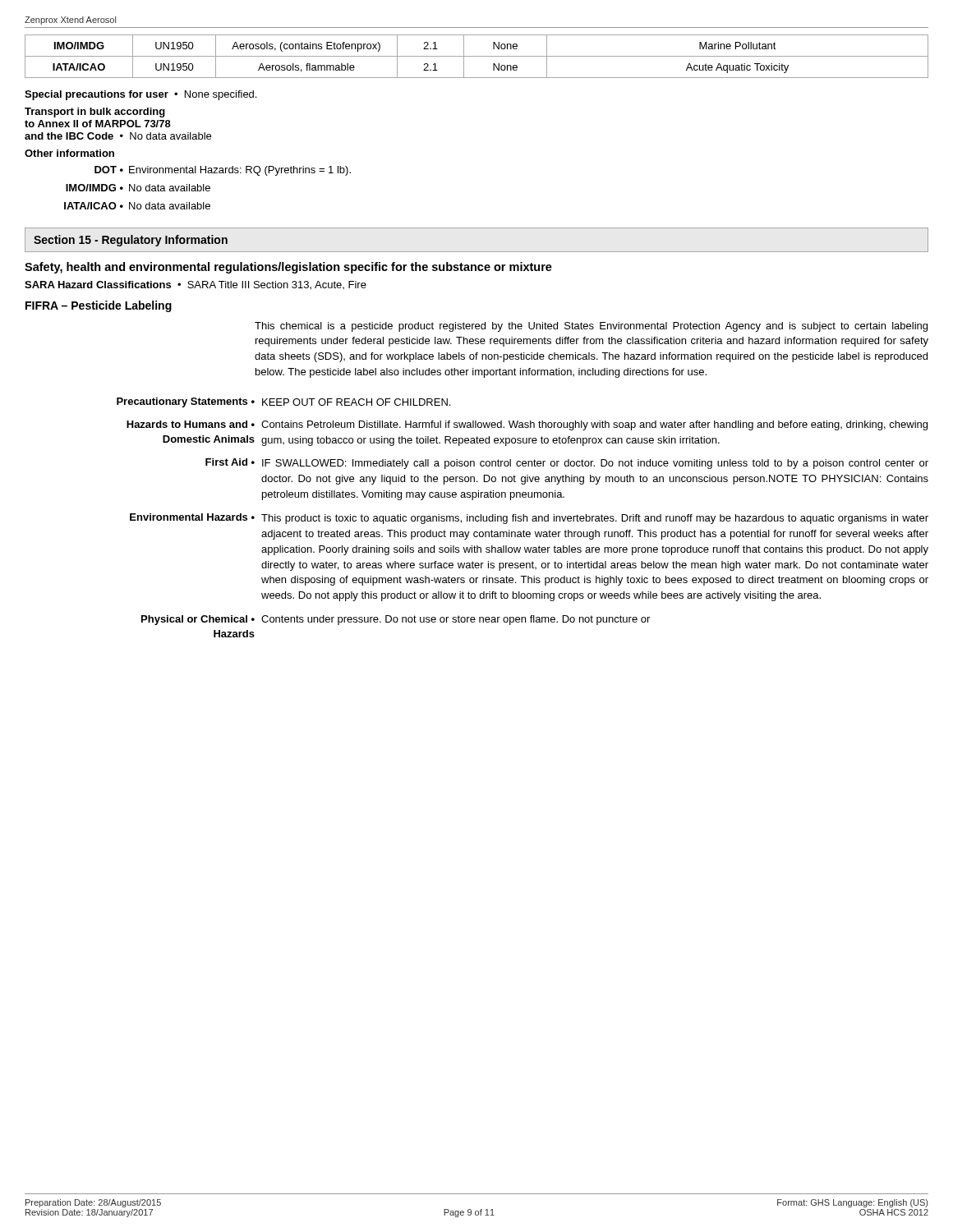Click where it says "IMO/IMDG • No data available"

coord(138,188)
